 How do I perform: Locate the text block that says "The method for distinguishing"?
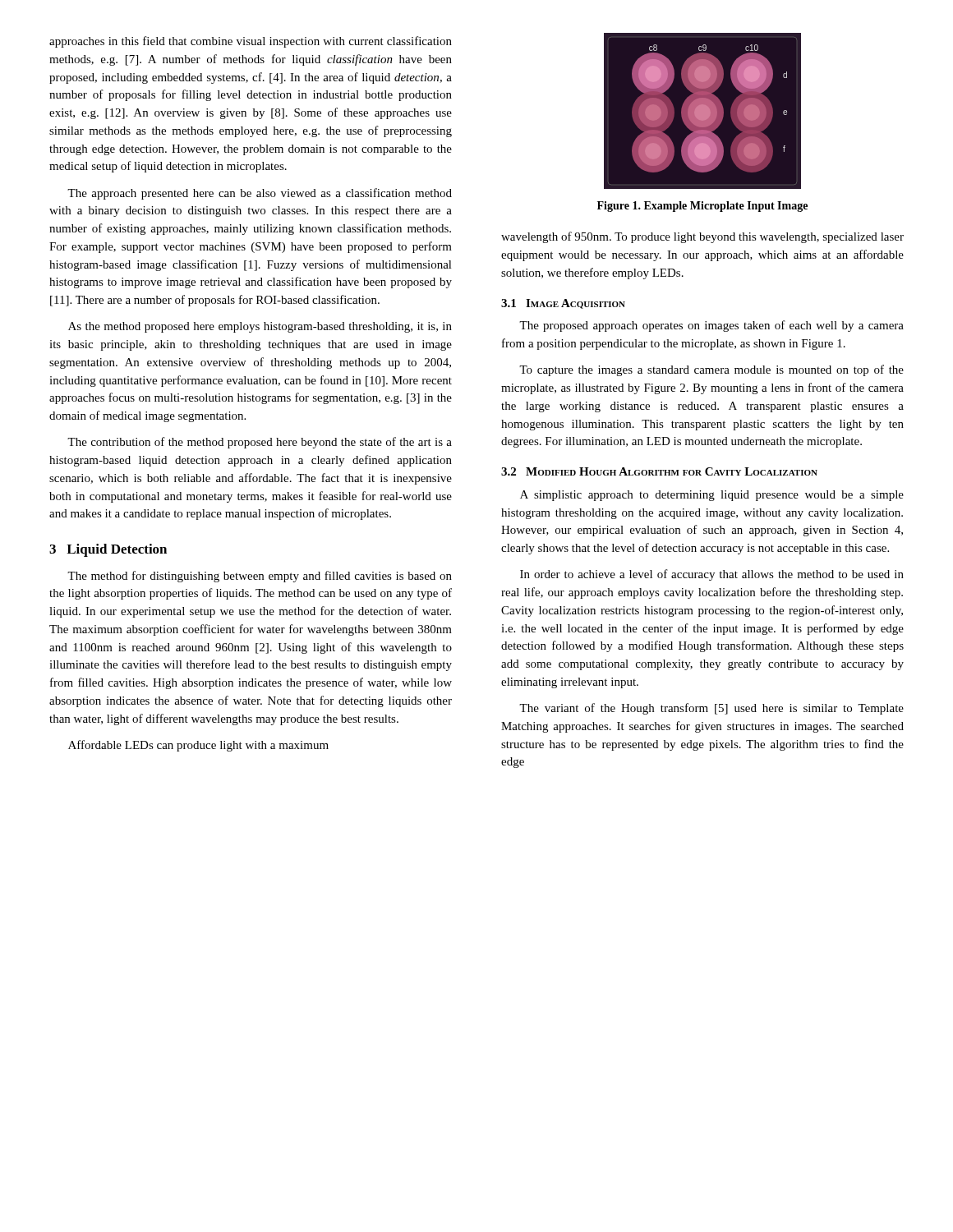click(x=251, y=661)
